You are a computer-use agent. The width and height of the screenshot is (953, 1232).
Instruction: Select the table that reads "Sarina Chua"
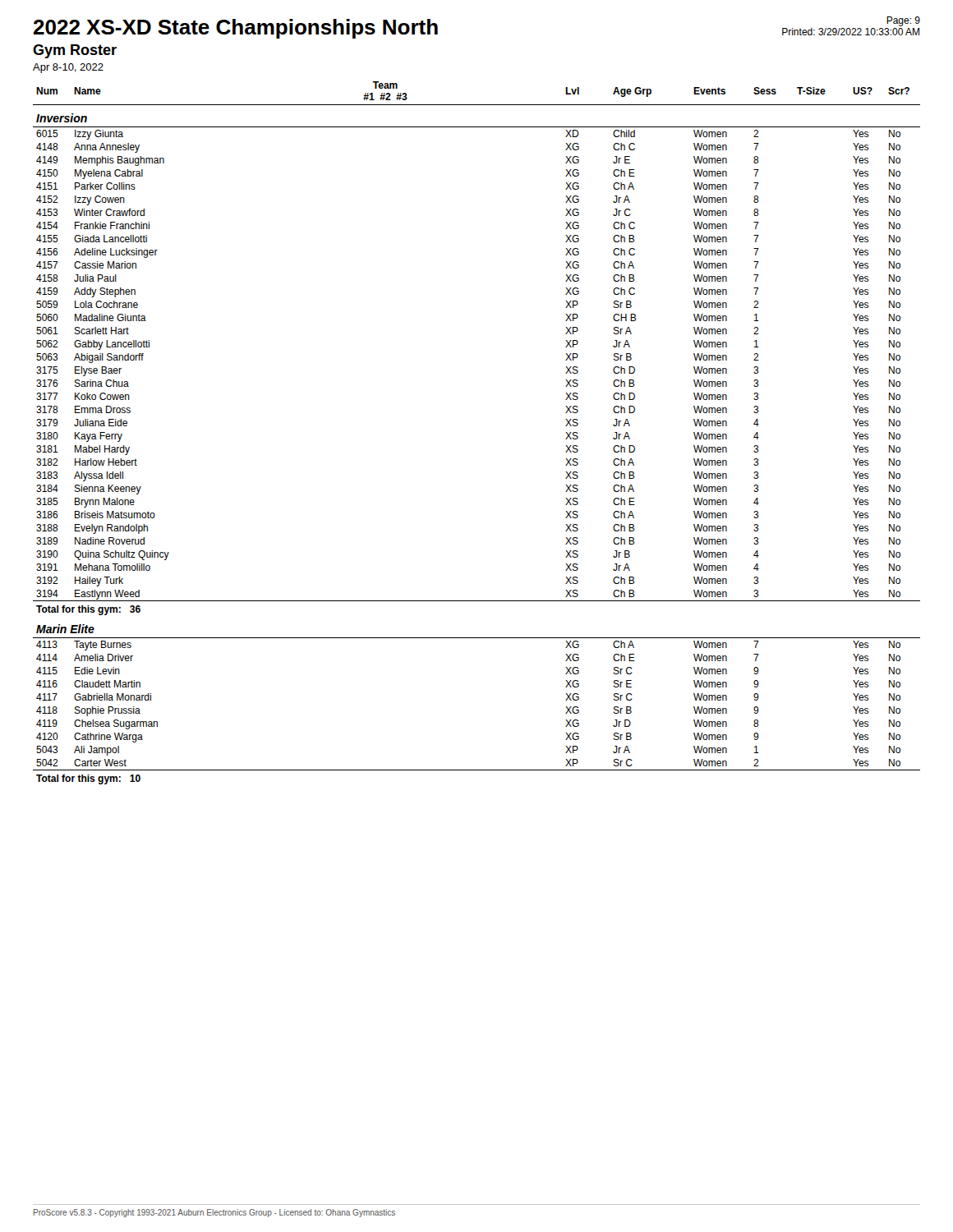pyautogui.click(x=476, y=432)
